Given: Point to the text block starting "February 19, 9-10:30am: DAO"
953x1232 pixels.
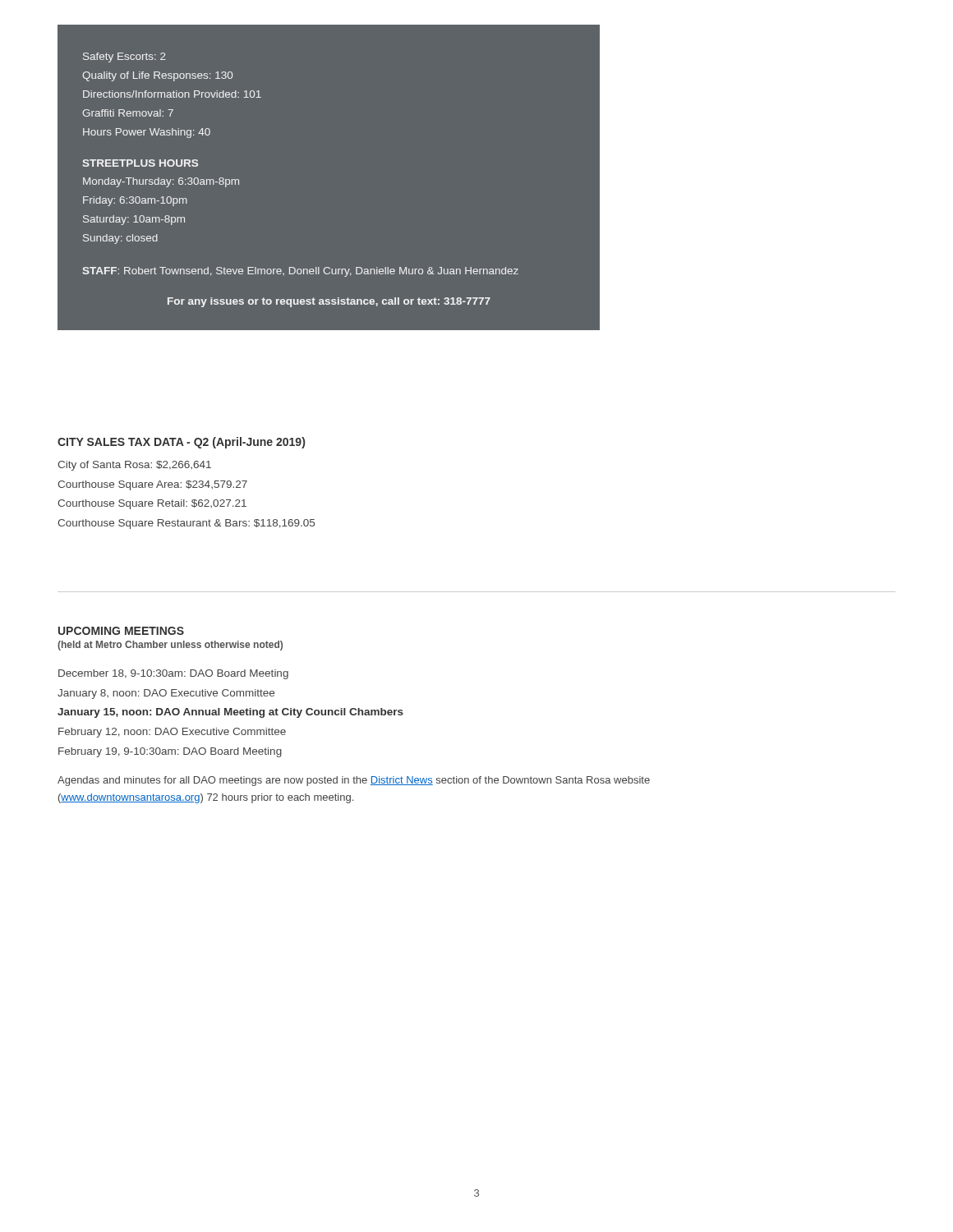Looking at the screenshot, I should [x=170, y=751].
